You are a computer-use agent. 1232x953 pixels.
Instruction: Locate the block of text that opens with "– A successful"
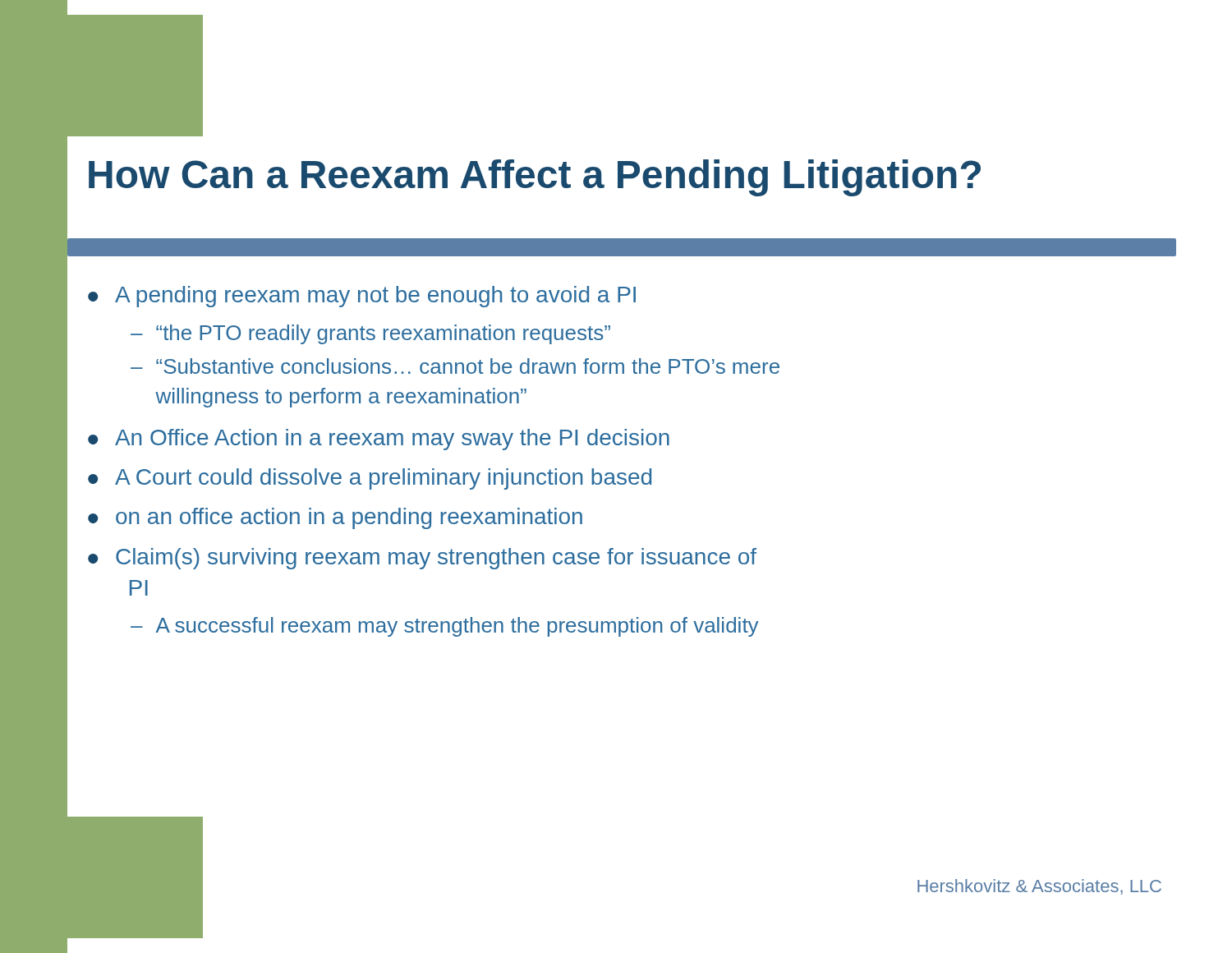point(445,626)
